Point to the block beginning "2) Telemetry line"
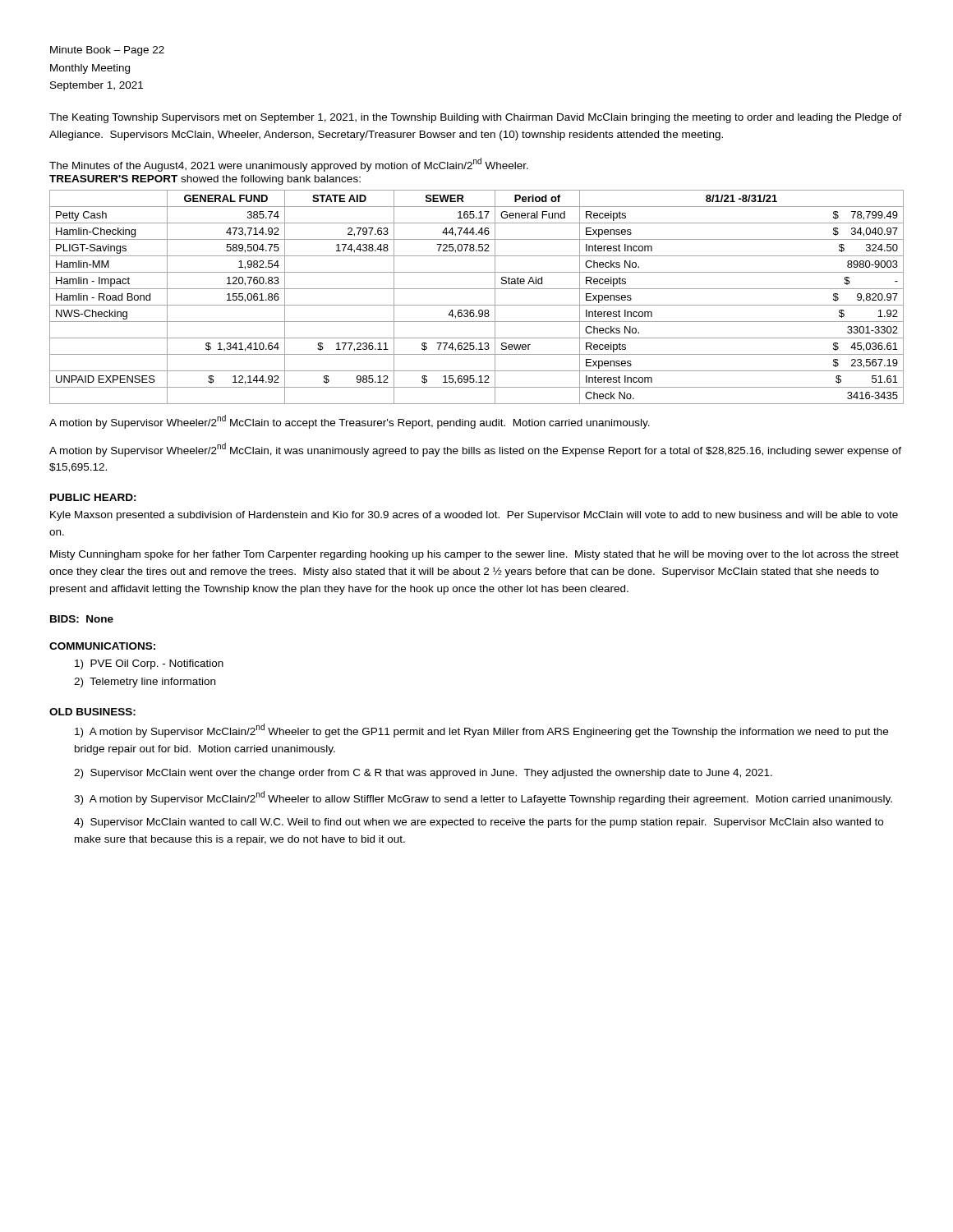The width and height of the screenshot is (953, 1232). (x=145, y=682)
